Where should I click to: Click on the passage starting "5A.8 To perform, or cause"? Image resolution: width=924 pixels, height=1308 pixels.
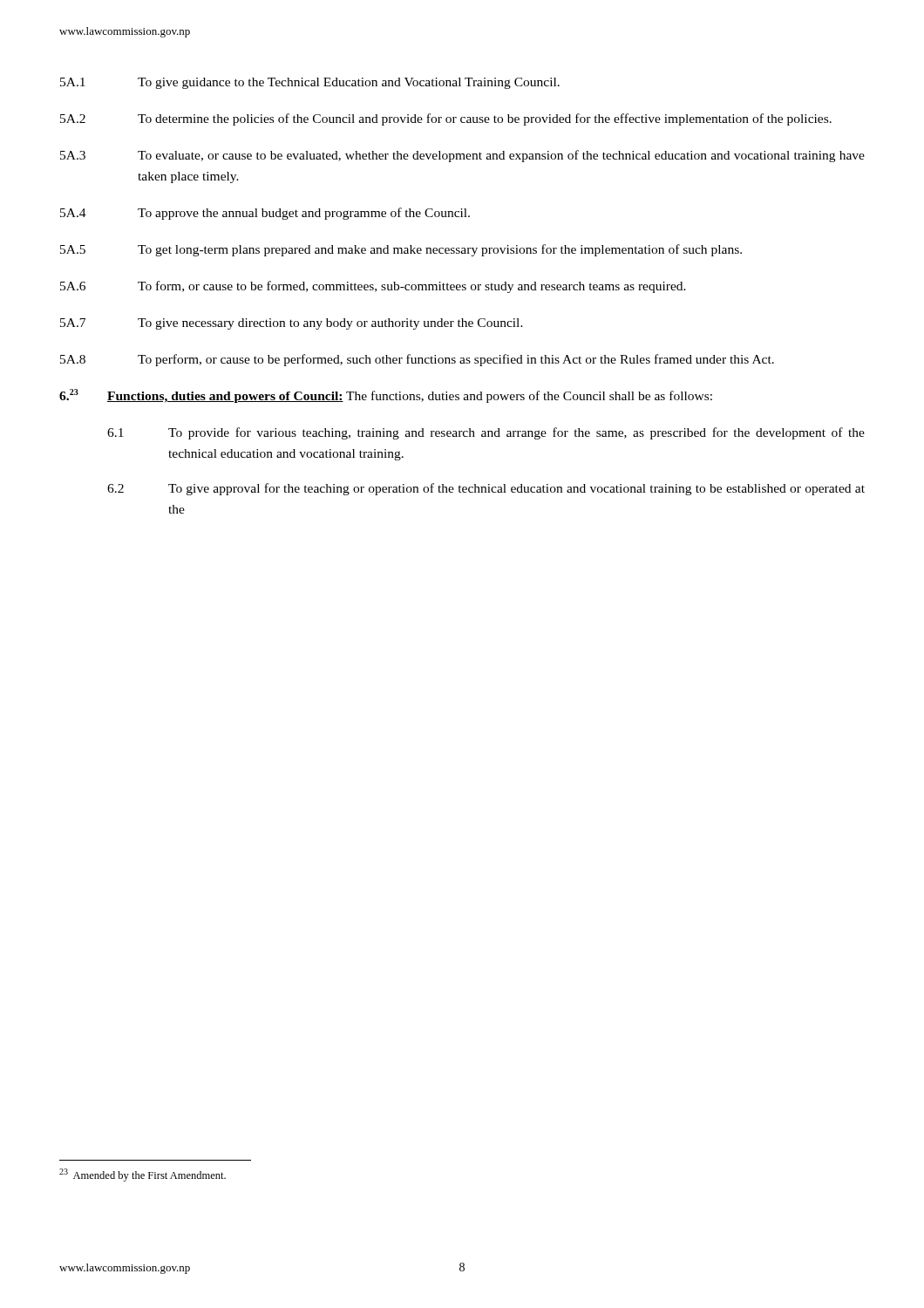(462, 359)
